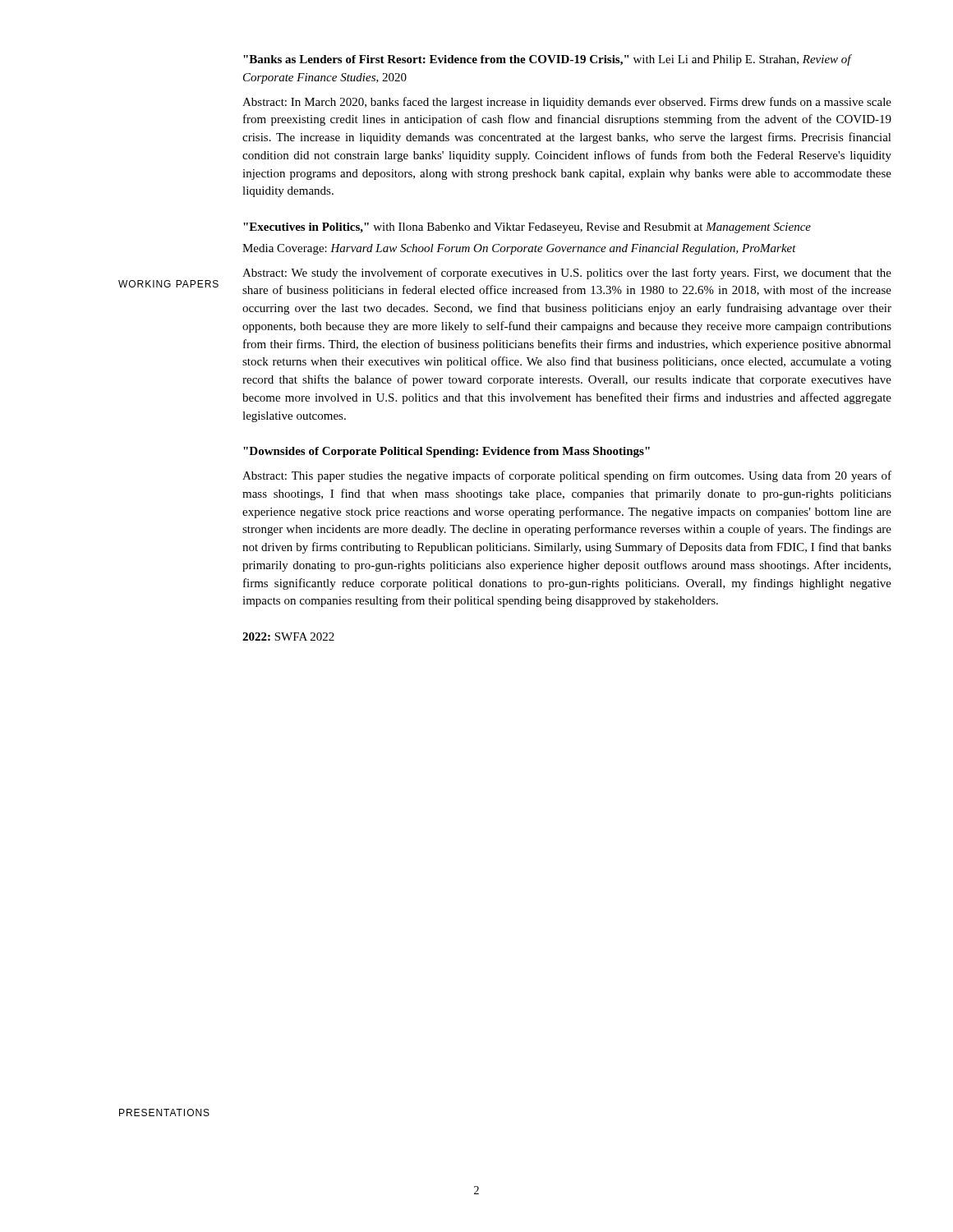Locate the region starting "WORKING PAPERS"
The image size is (953, 1232).
(x=169, y=284)
